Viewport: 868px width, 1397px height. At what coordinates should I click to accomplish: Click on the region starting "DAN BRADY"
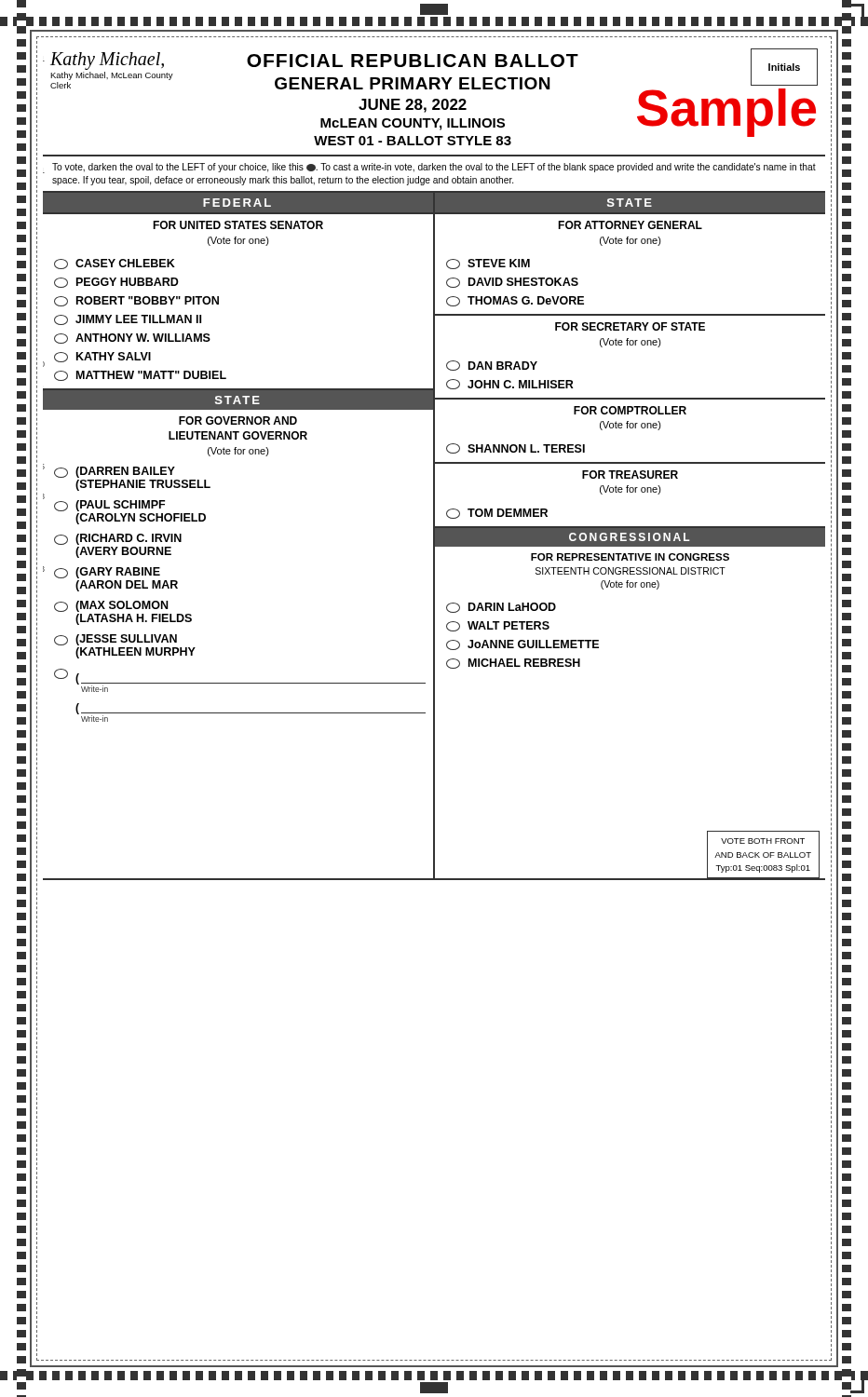point(492,366)
